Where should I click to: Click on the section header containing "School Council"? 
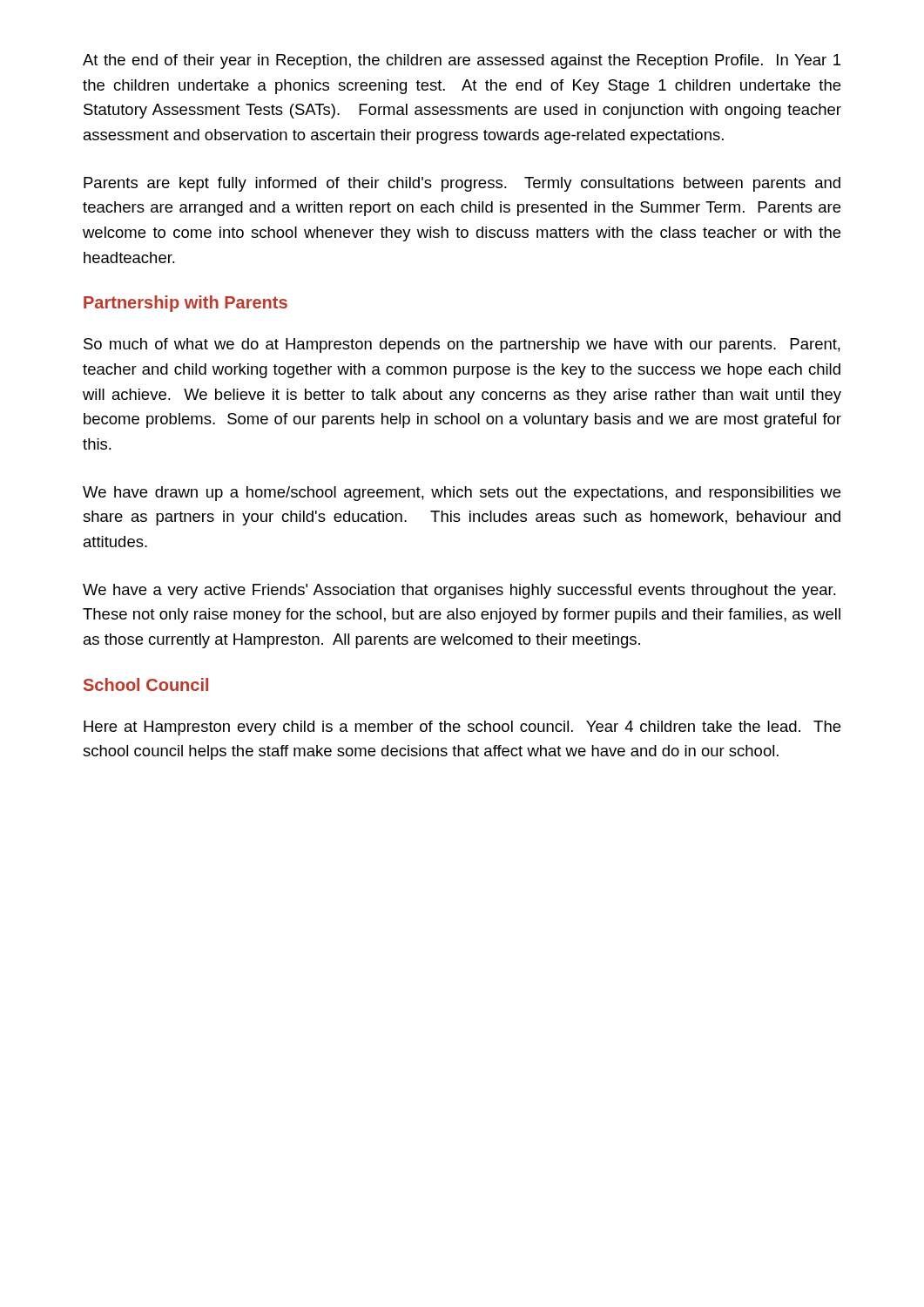(x=146, y=685)
